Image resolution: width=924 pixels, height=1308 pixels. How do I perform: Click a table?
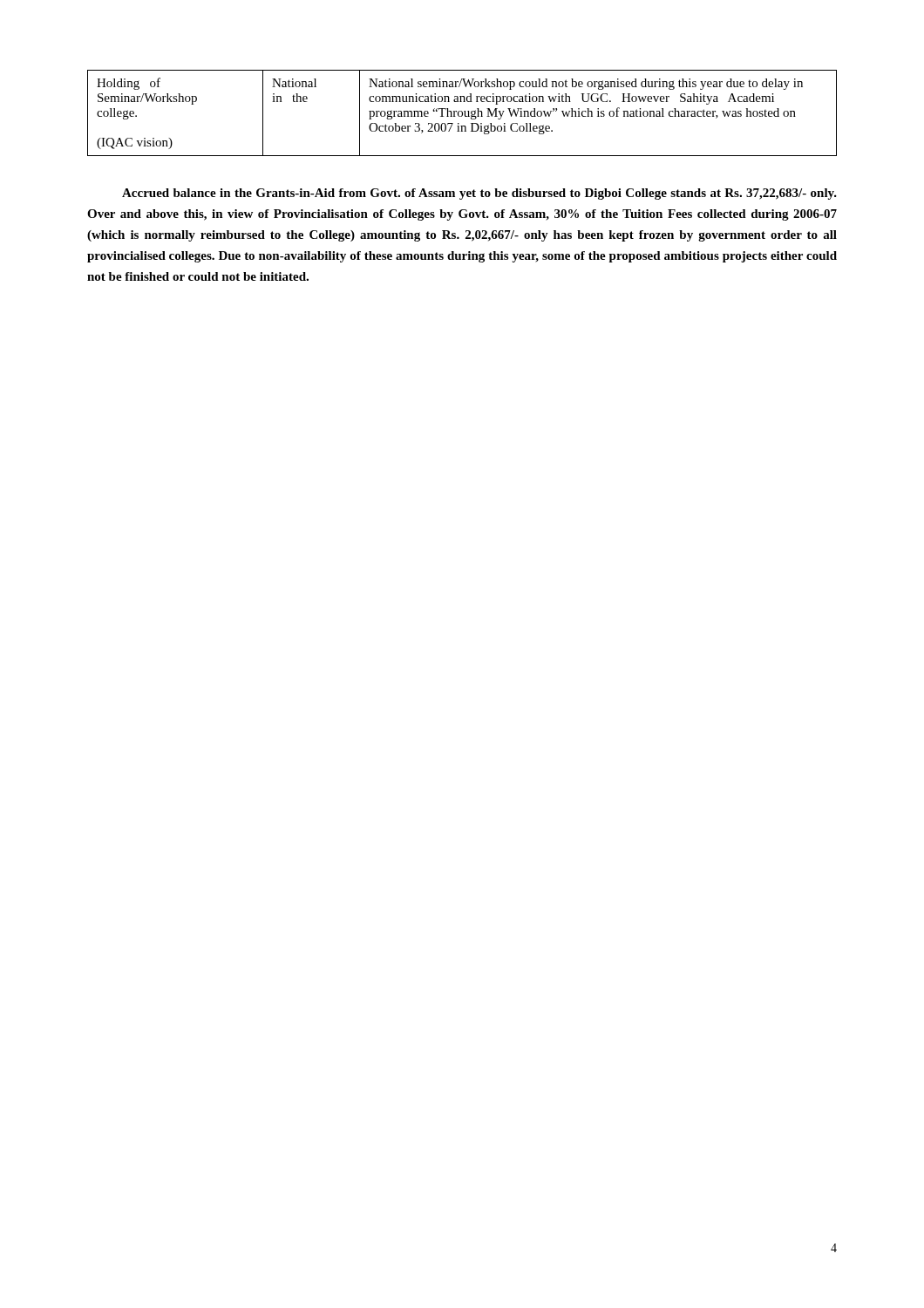[x=462, y=113]
